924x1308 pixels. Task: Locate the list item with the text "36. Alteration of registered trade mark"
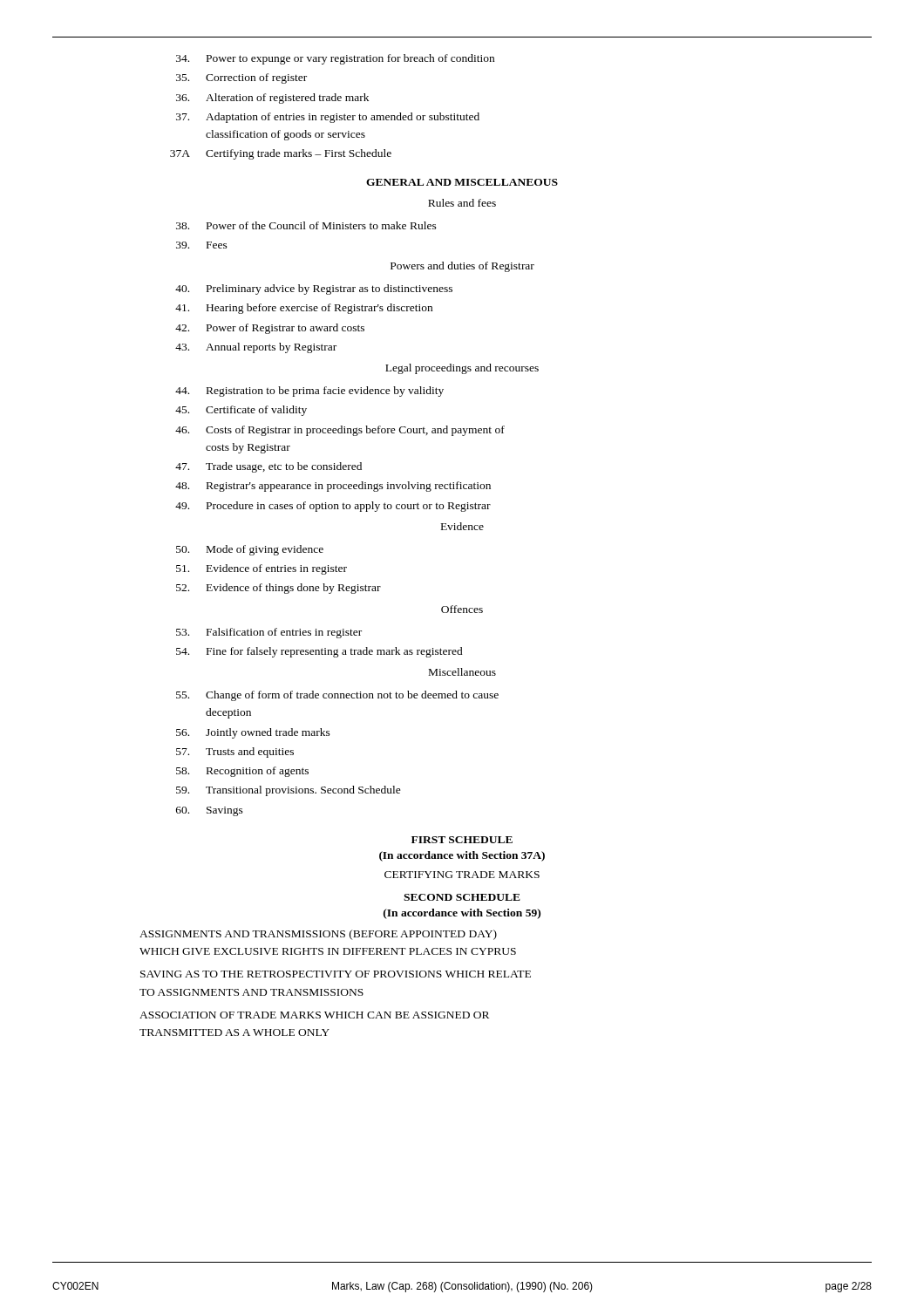click(272, 99)
